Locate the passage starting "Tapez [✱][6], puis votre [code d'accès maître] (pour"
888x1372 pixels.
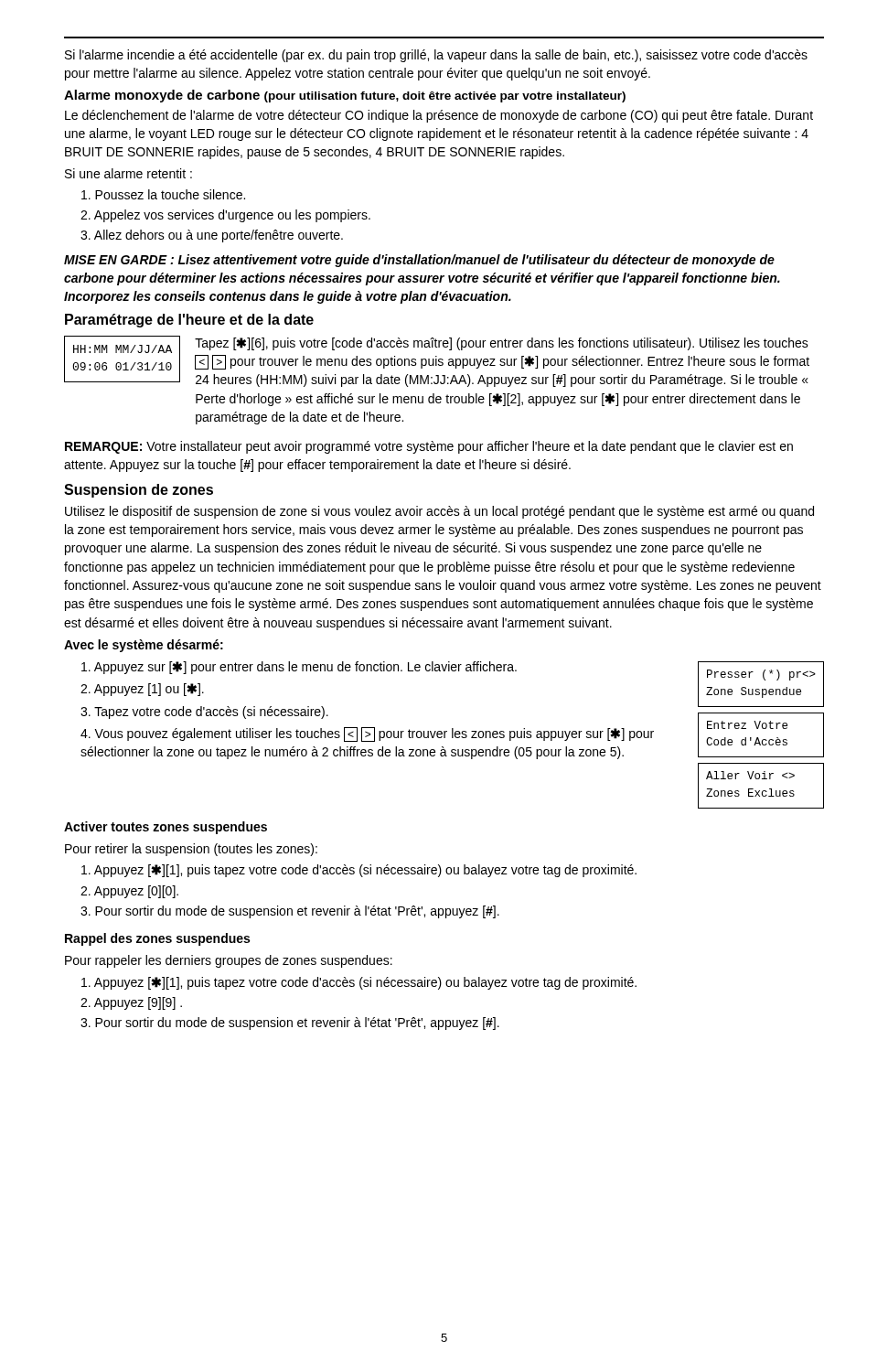click(502, 380)
